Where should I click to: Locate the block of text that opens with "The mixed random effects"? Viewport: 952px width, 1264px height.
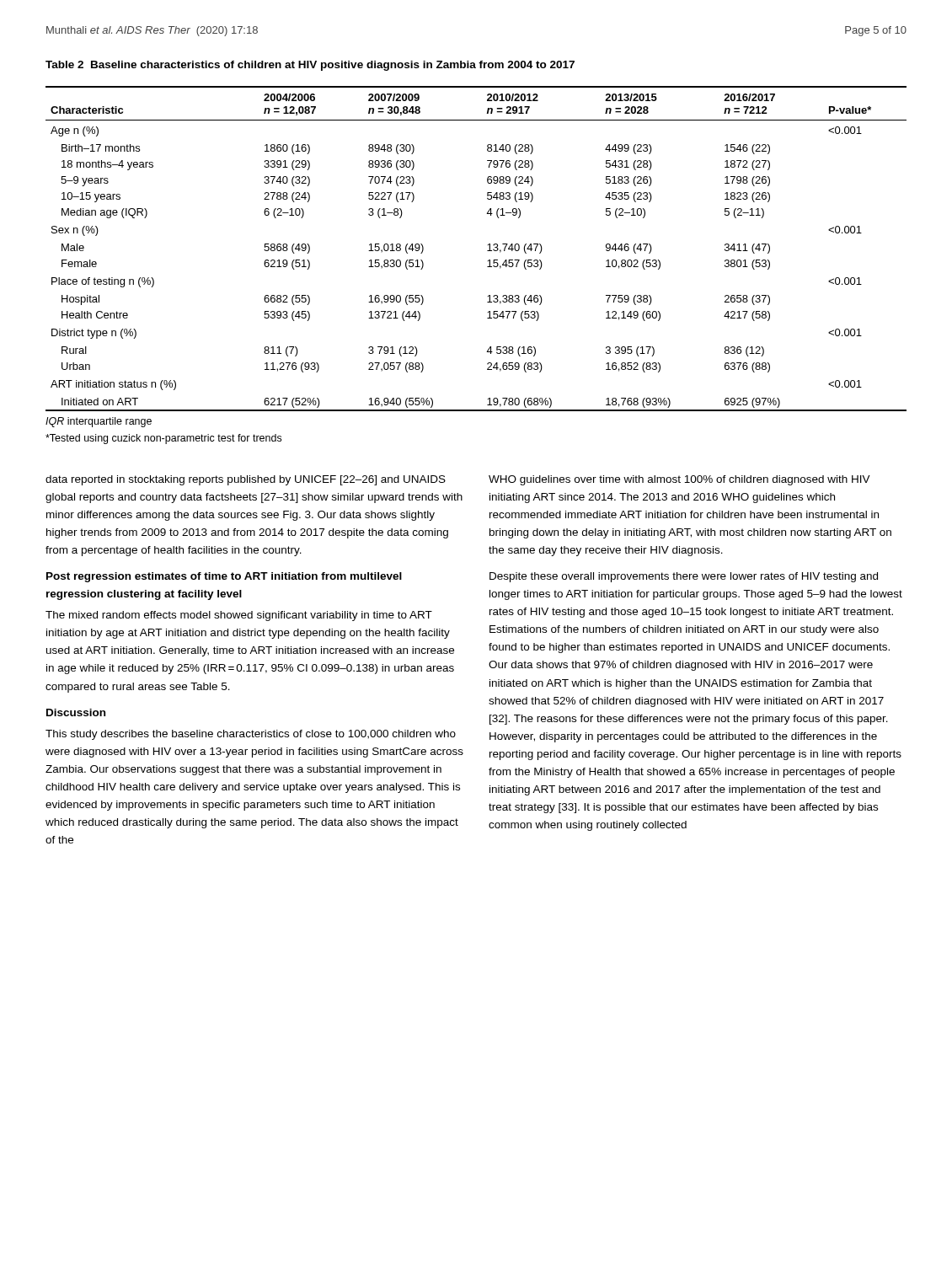click(250, 651)
